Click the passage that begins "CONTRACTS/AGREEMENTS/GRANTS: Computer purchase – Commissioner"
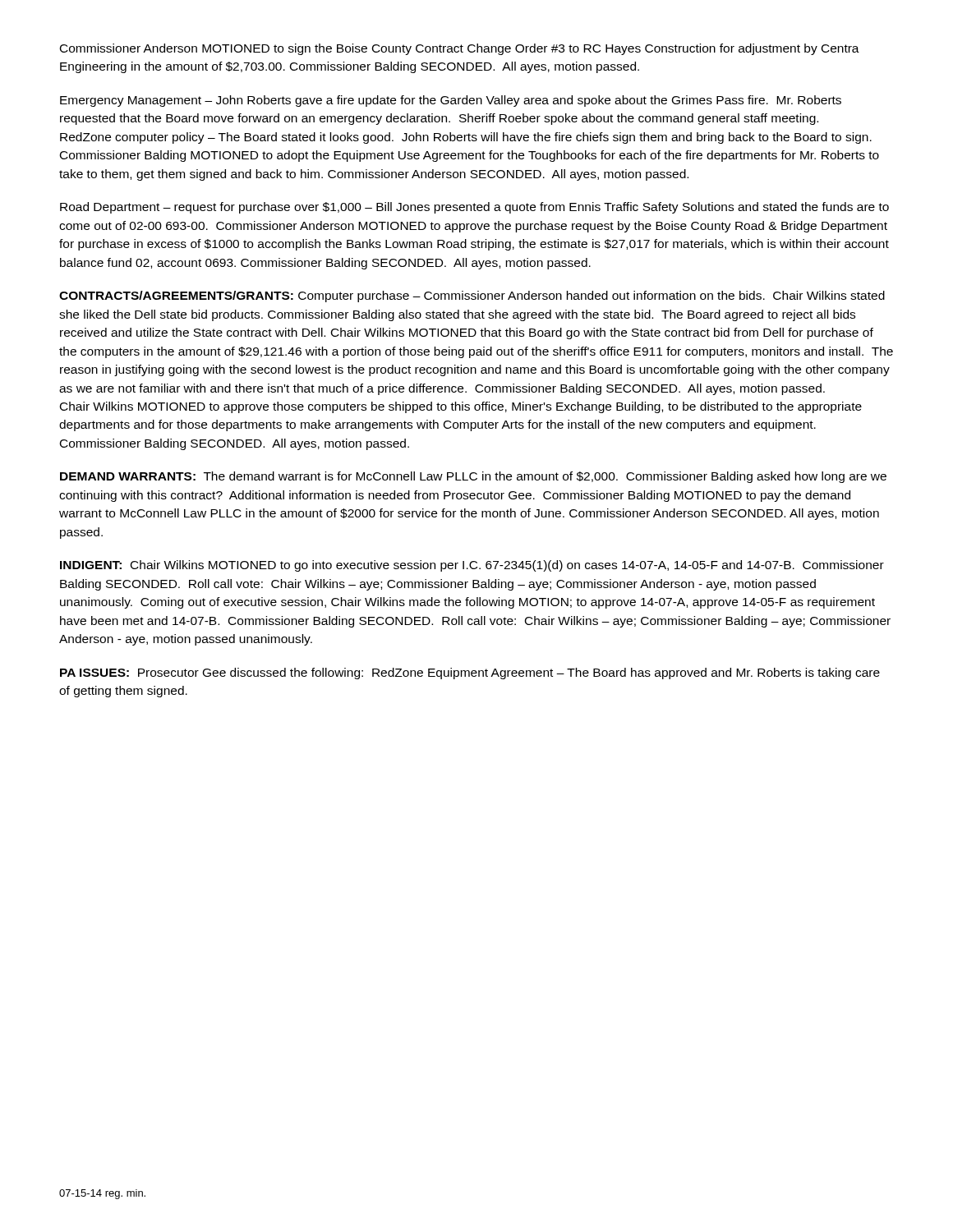The image size is (953, 1232). pyautogui.click(x=476, y=369)
